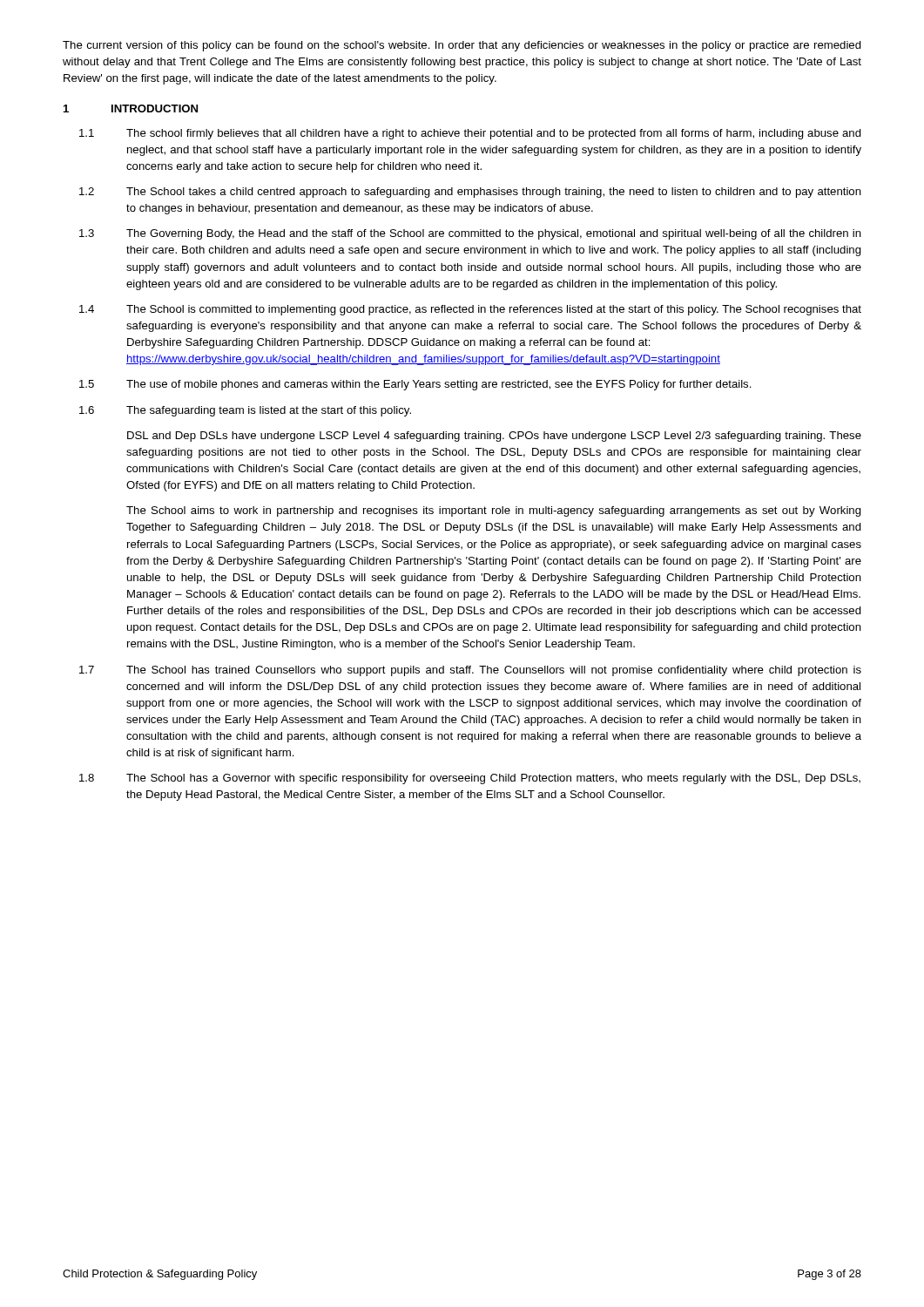This screenshot has height=1307, width=924.
Task: Find the block on this page that starts "8 The School"
Action: (x=462, y=786)
